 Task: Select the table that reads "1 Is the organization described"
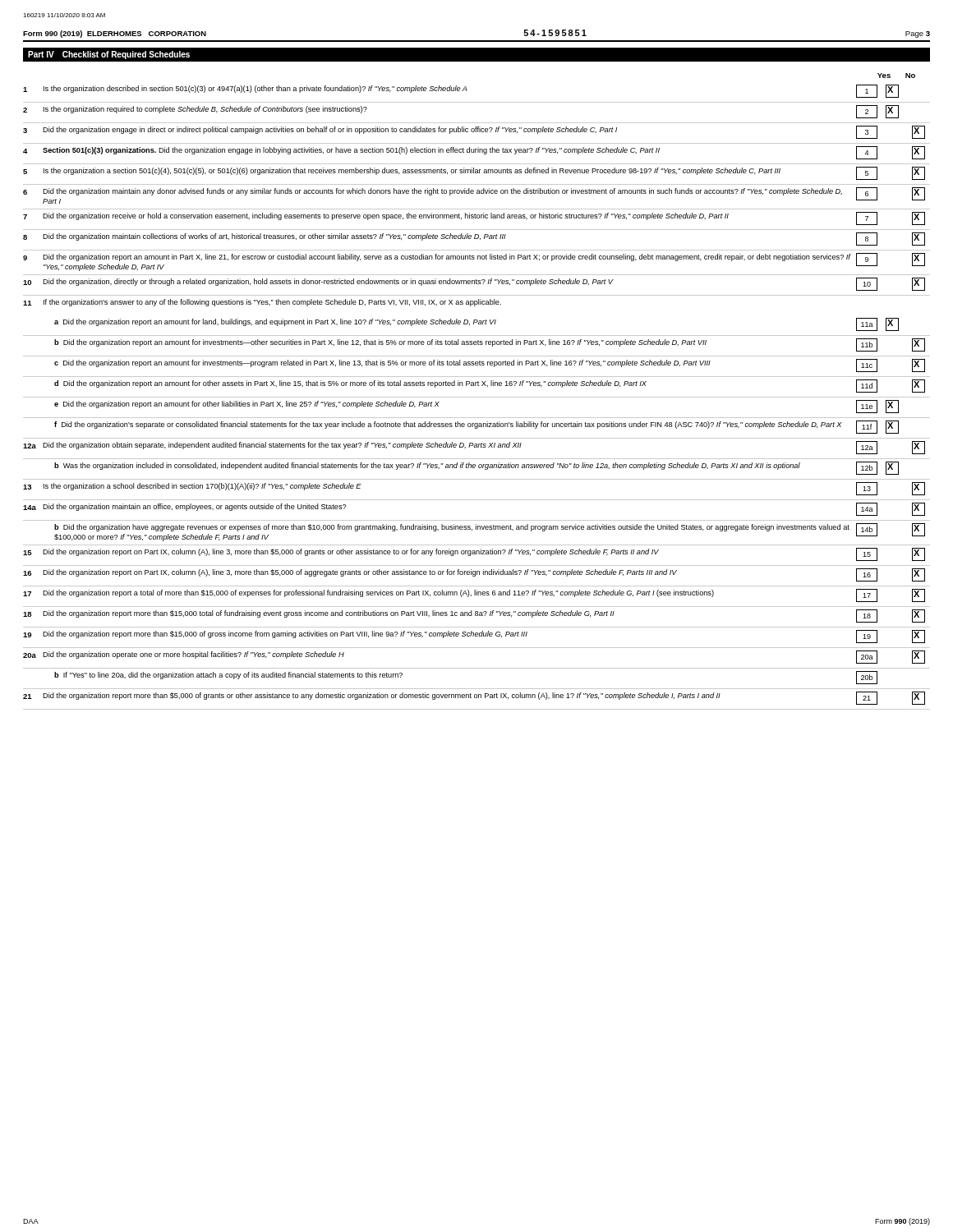point(476,647)
